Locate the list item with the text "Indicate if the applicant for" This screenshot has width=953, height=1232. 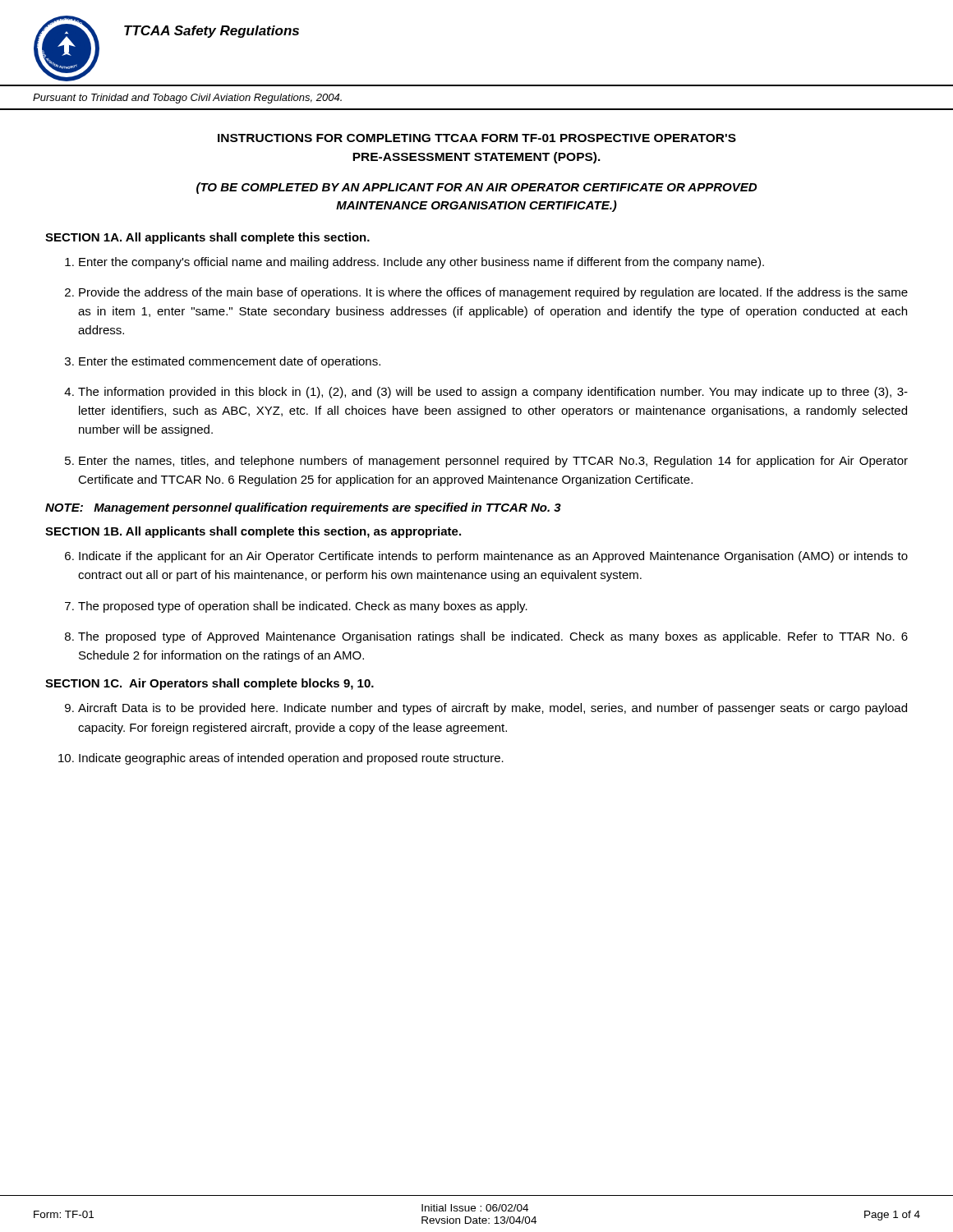[x=493, y=565]
